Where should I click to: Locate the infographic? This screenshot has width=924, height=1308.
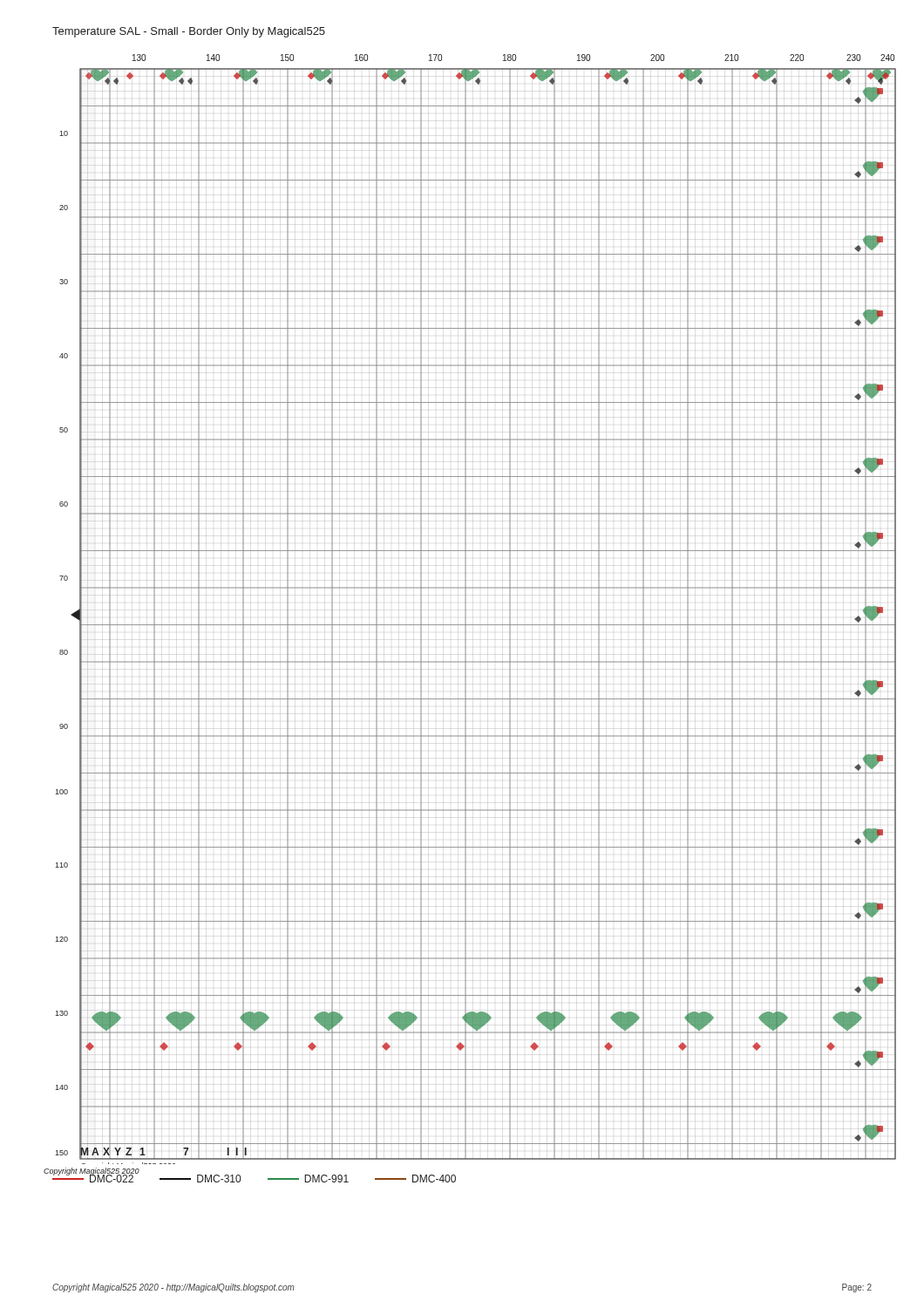click(254, 1179)
